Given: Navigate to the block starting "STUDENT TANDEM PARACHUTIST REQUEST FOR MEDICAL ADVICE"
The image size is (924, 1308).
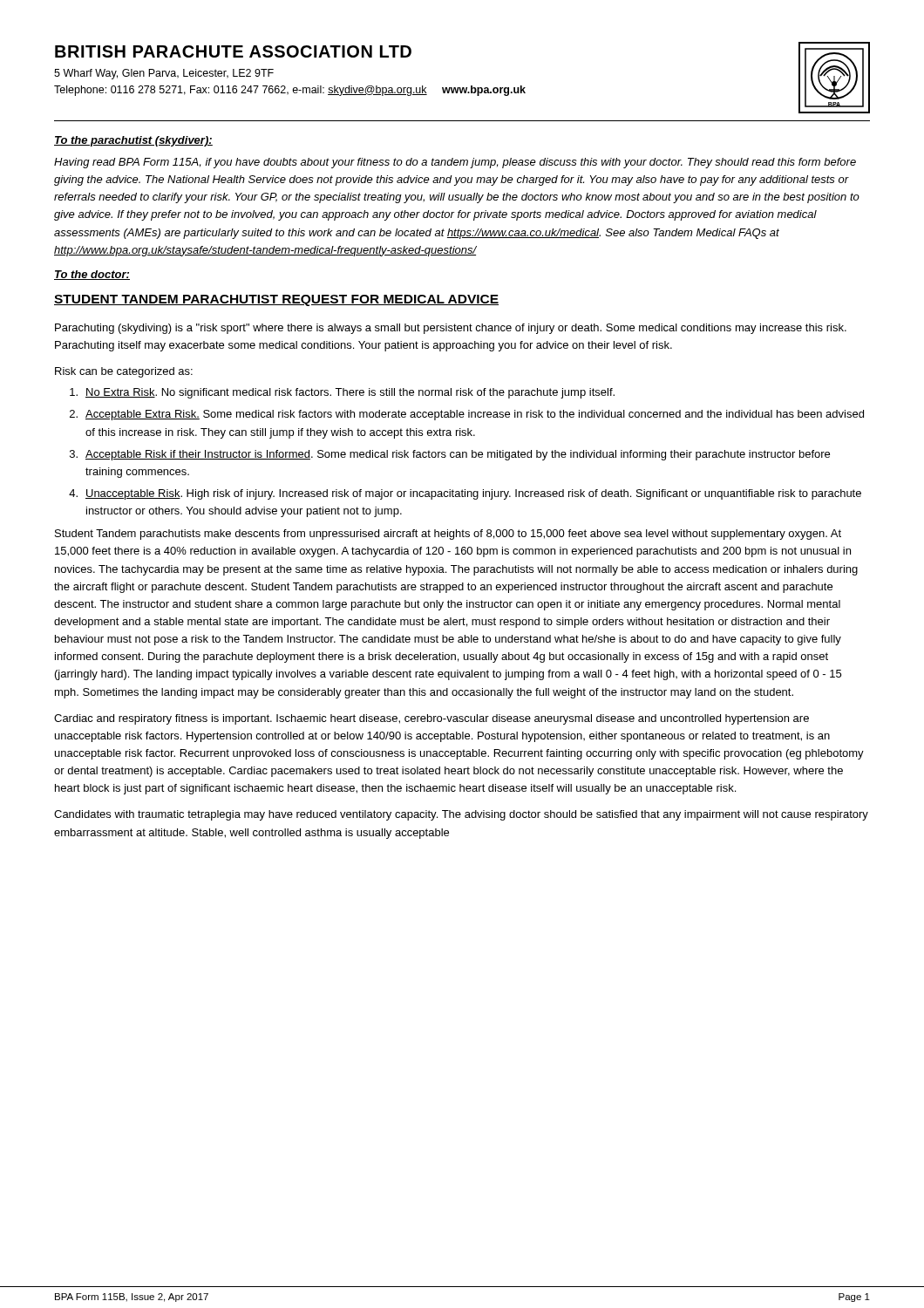Looking at the screenshot, I should pos(276,299).
